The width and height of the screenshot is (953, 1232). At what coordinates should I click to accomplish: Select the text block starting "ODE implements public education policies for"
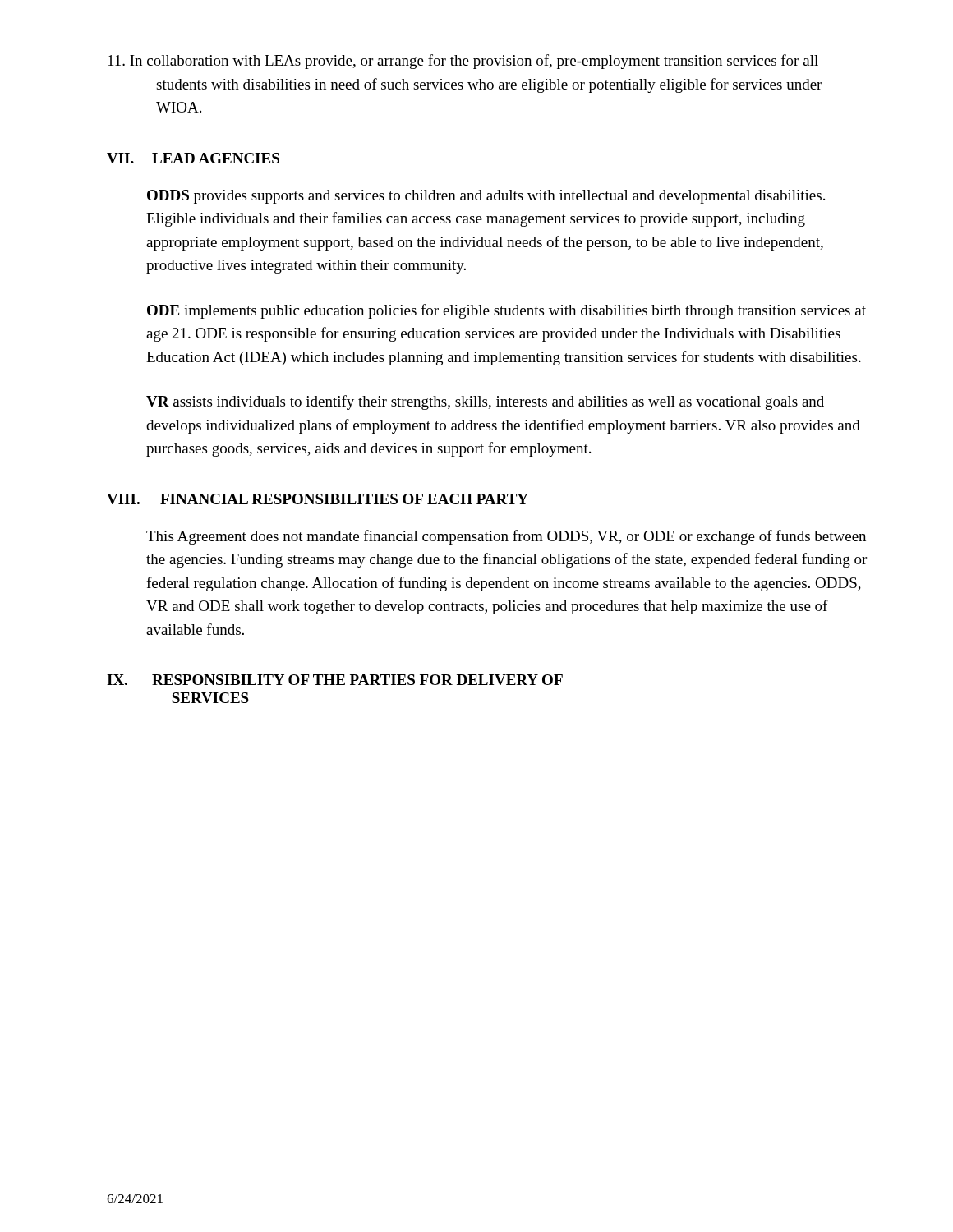[x=506, y=333]
